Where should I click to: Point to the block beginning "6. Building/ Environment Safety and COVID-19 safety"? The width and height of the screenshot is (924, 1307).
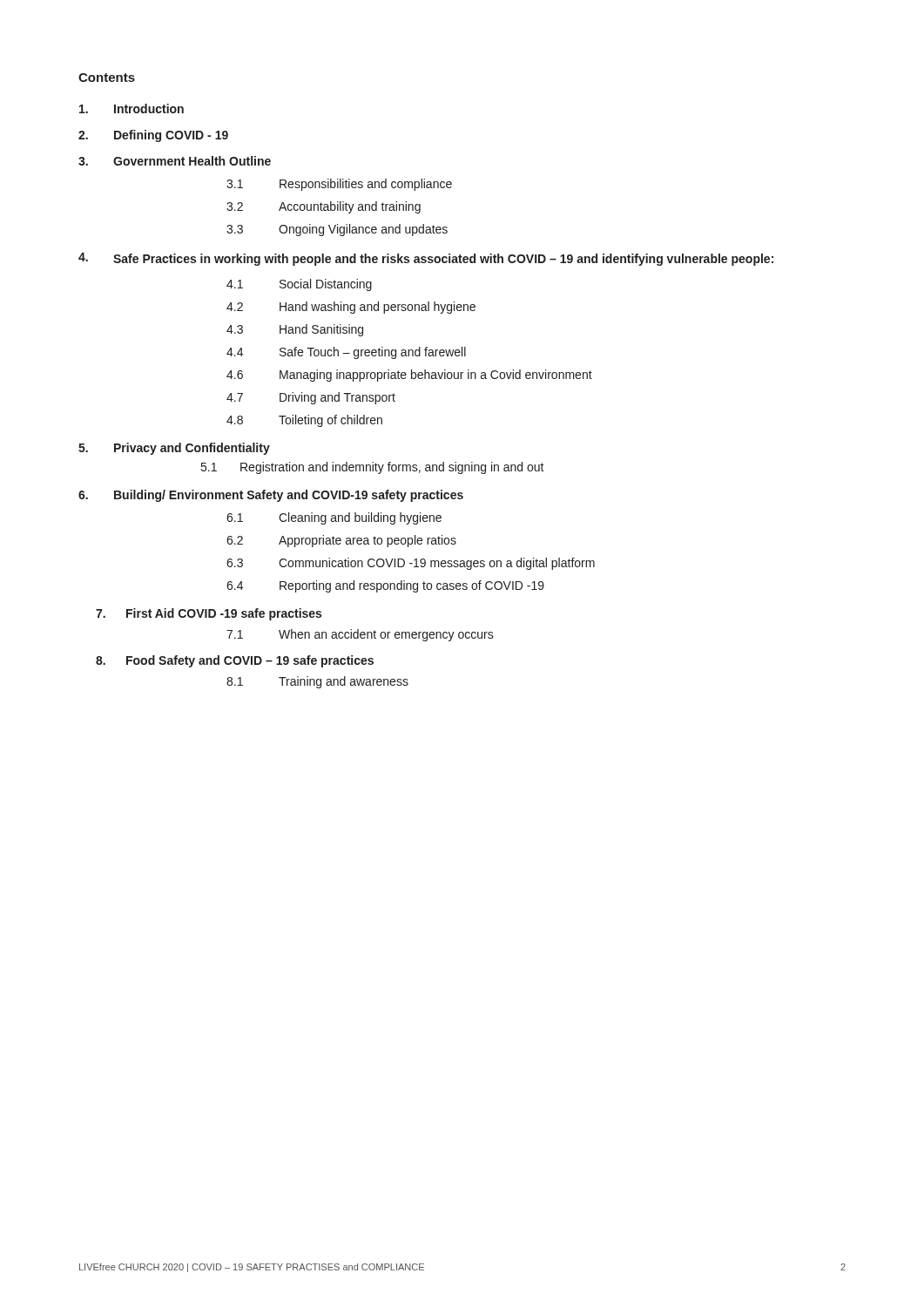pyautogui.click(x=462, y=495)
